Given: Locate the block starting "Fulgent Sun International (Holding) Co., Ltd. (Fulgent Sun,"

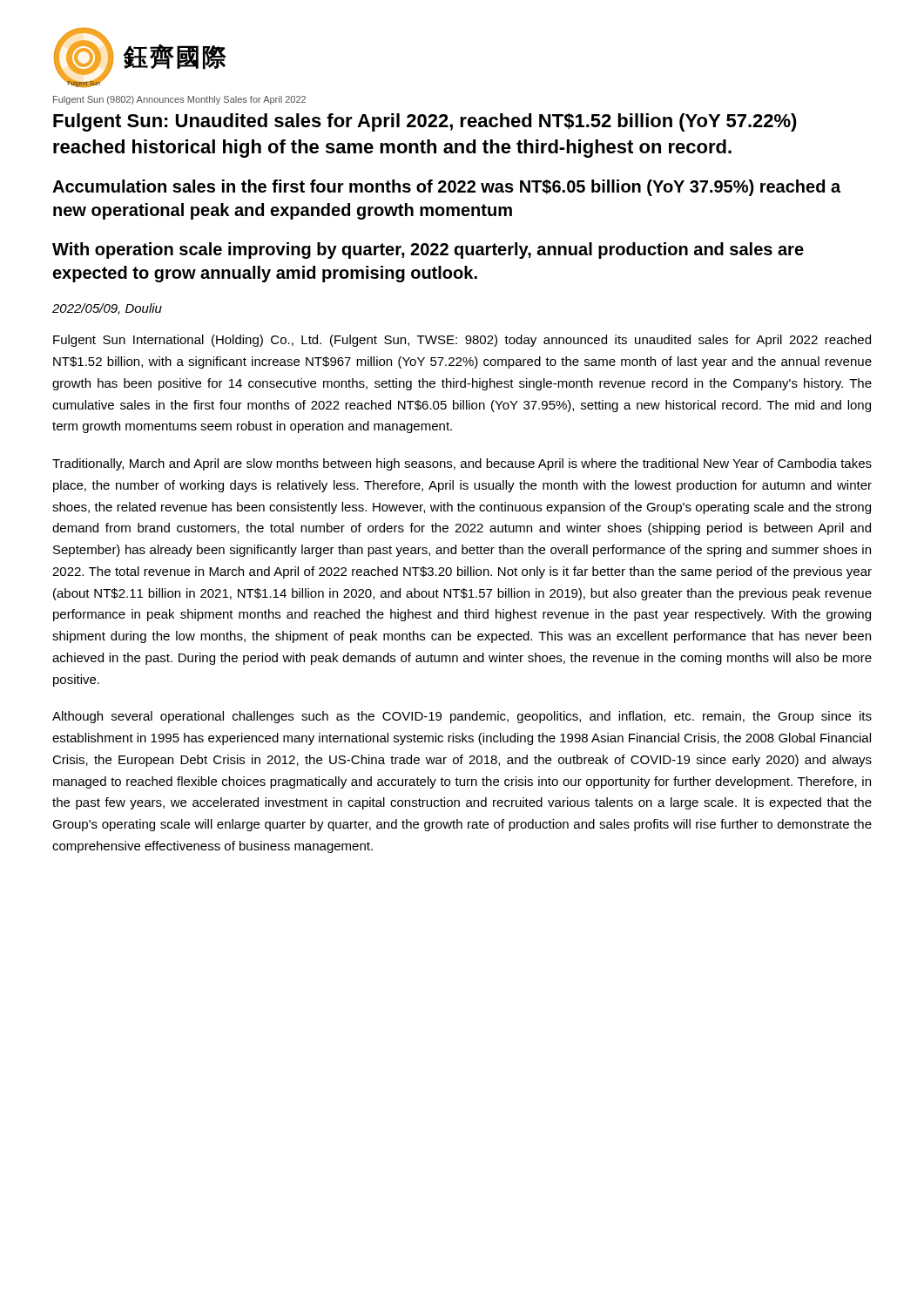Looking at the screenshot, I should 462,383.
